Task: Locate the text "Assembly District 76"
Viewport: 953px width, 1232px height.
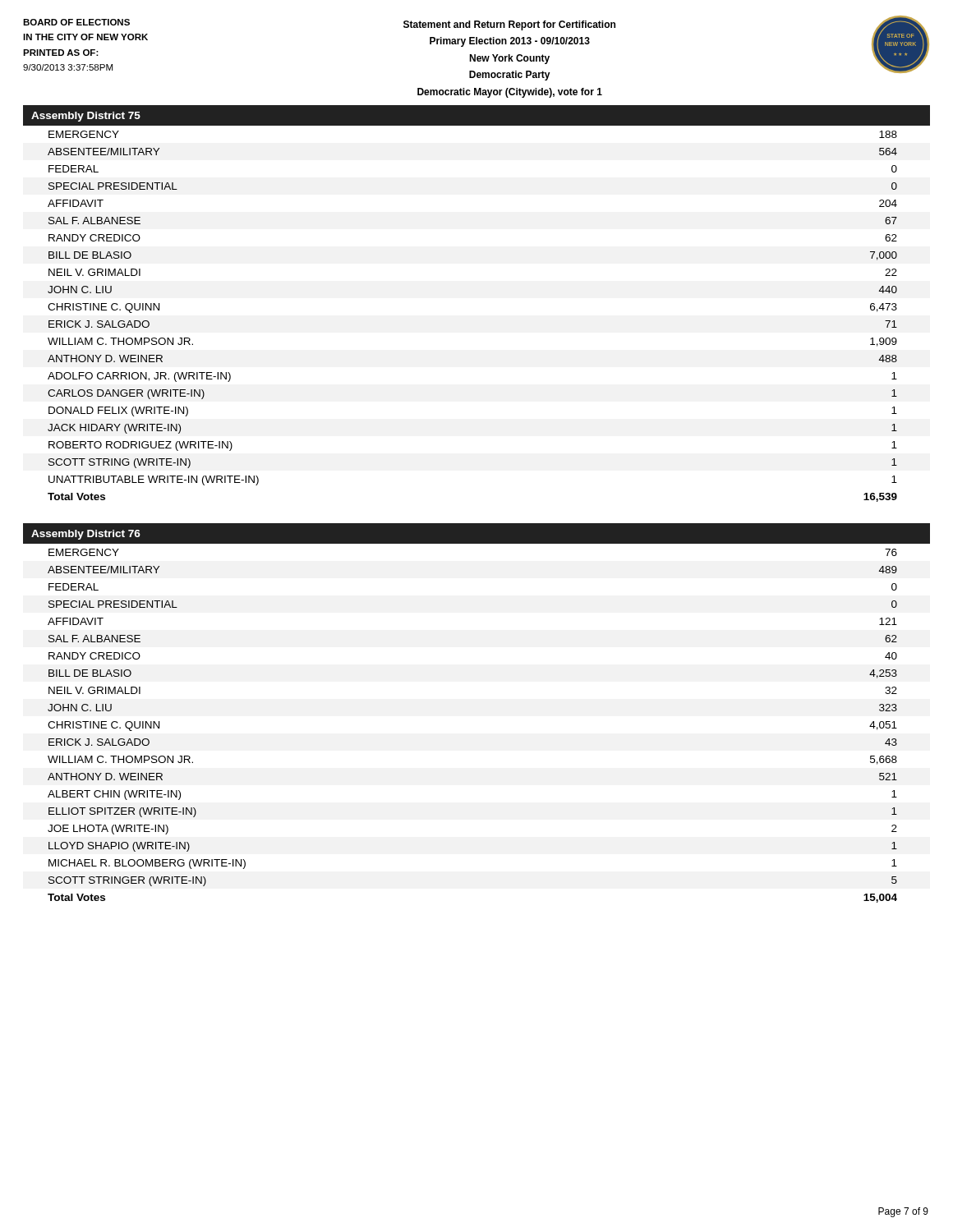Action: [x=86, y=533]
